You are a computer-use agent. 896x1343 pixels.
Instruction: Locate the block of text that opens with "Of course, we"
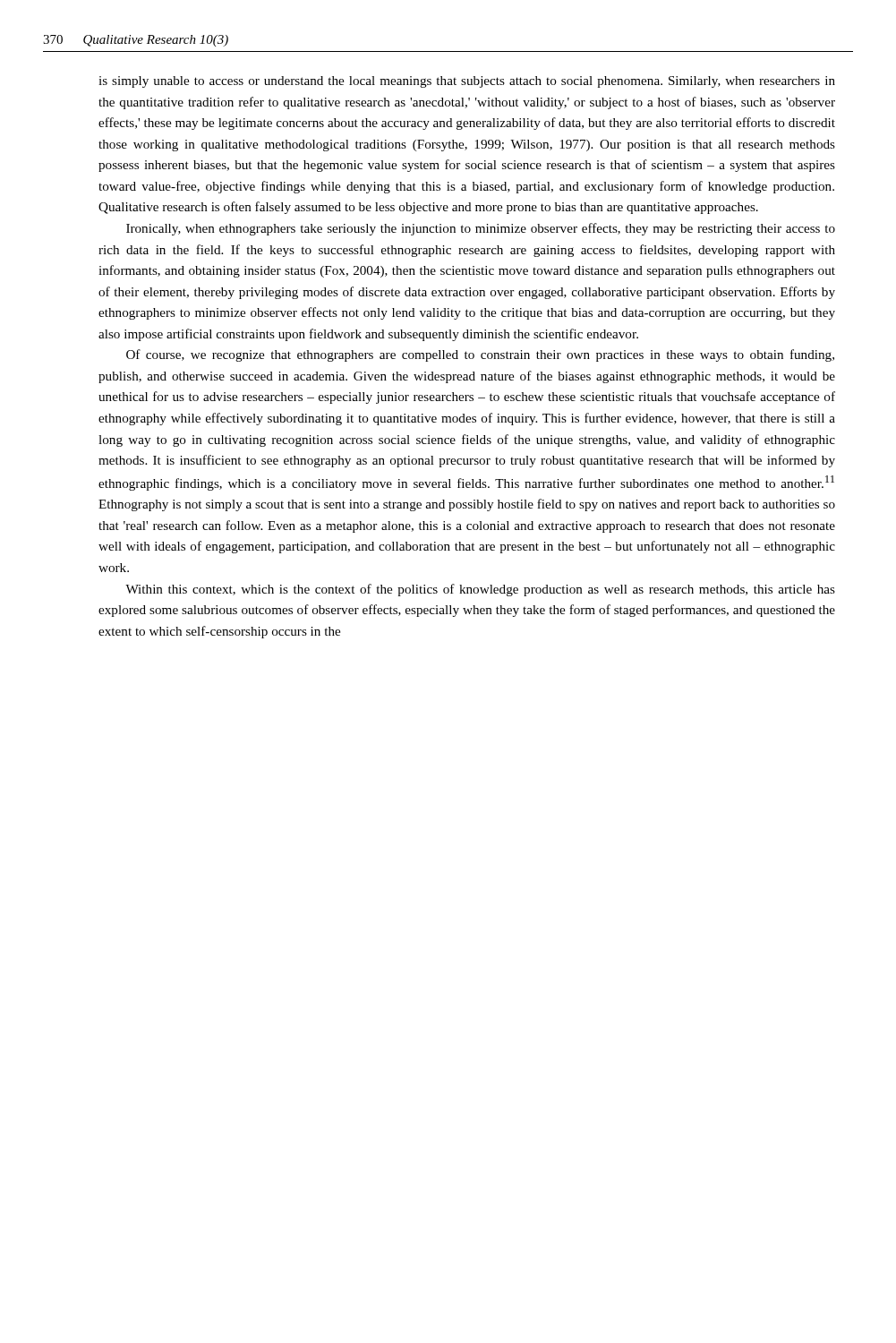[467, 461]
